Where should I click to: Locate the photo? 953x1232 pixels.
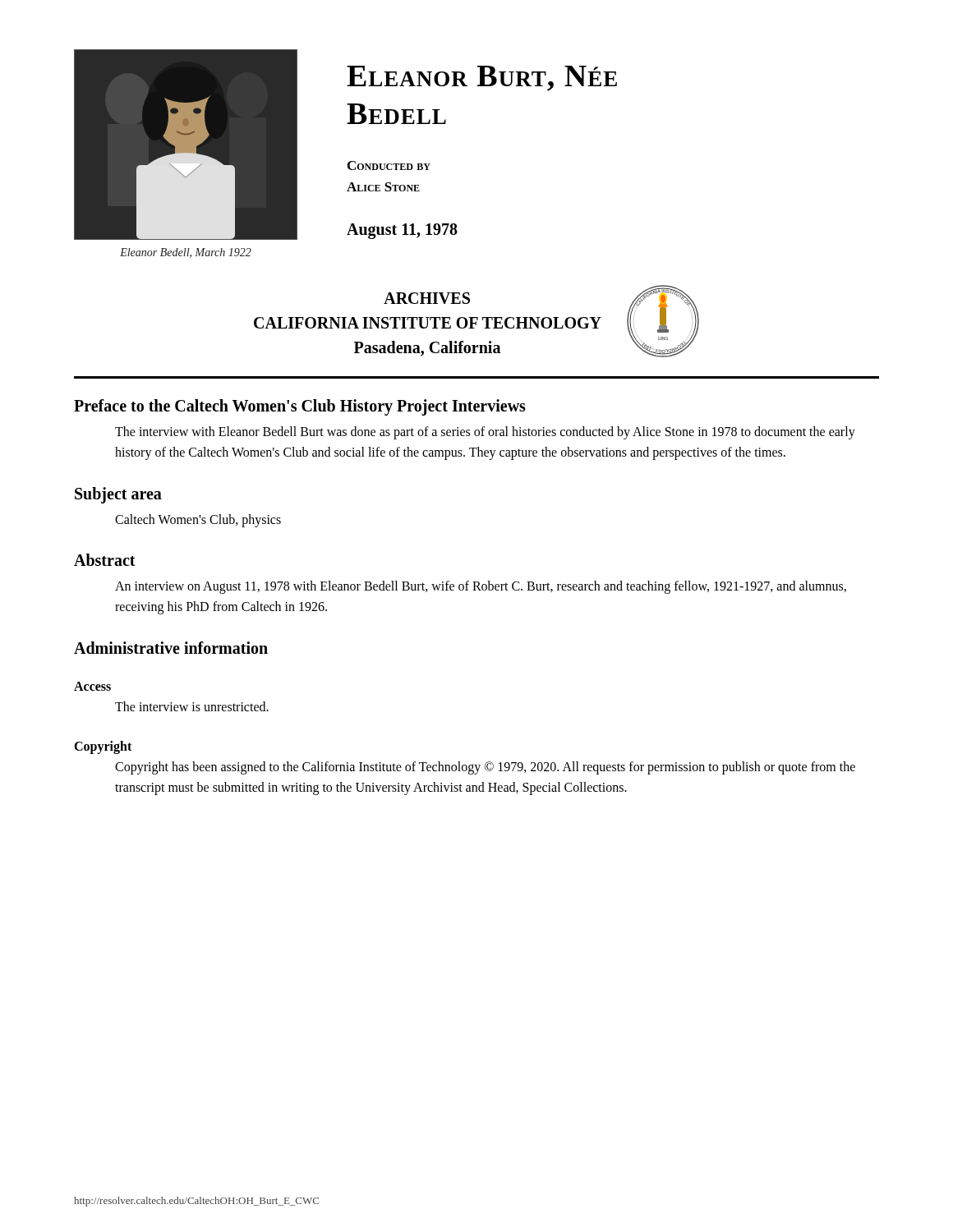[x=186, y=145]
